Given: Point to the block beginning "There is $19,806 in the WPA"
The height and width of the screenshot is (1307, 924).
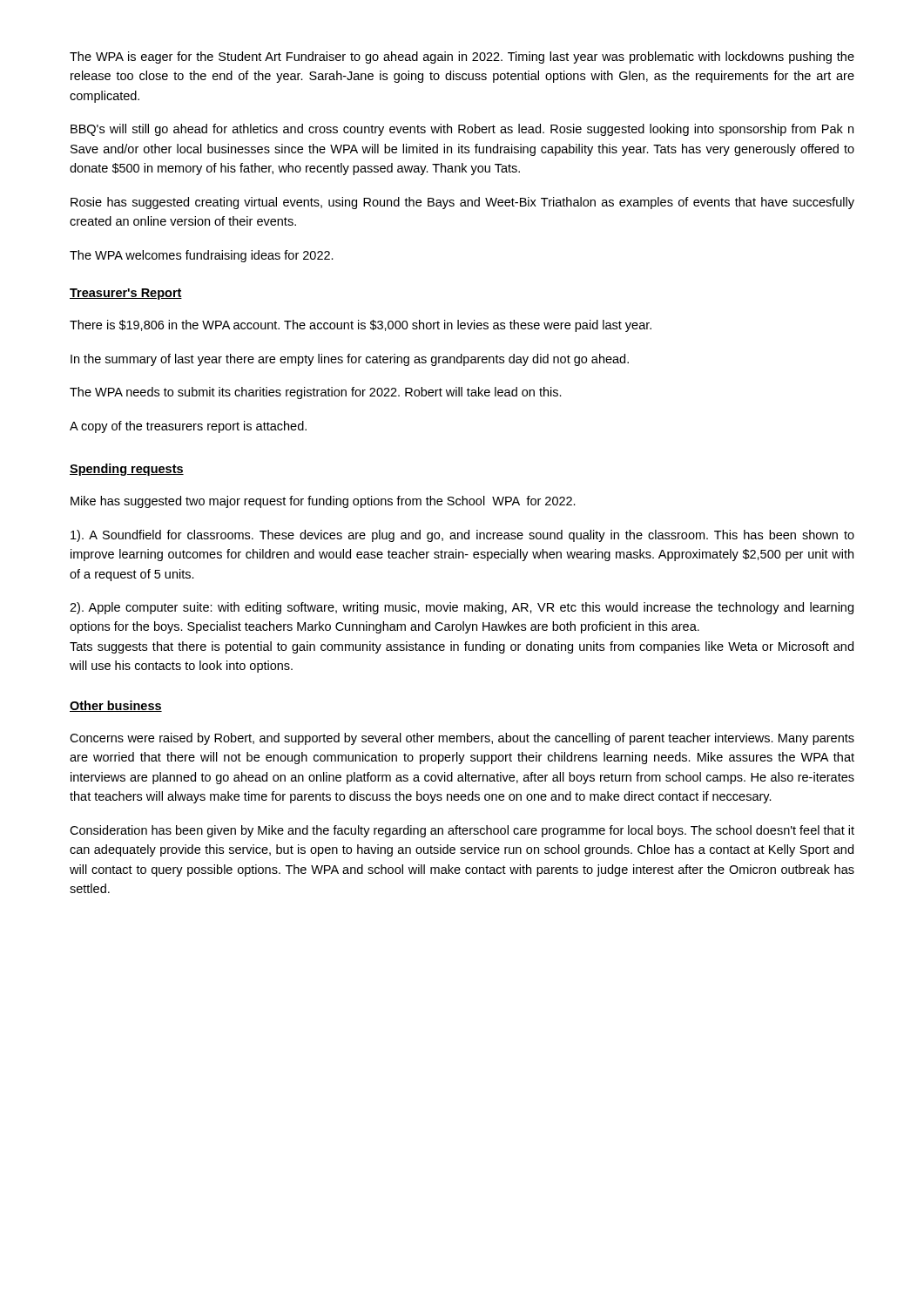Looking at the screenshot, I should (x=361, y=325).
